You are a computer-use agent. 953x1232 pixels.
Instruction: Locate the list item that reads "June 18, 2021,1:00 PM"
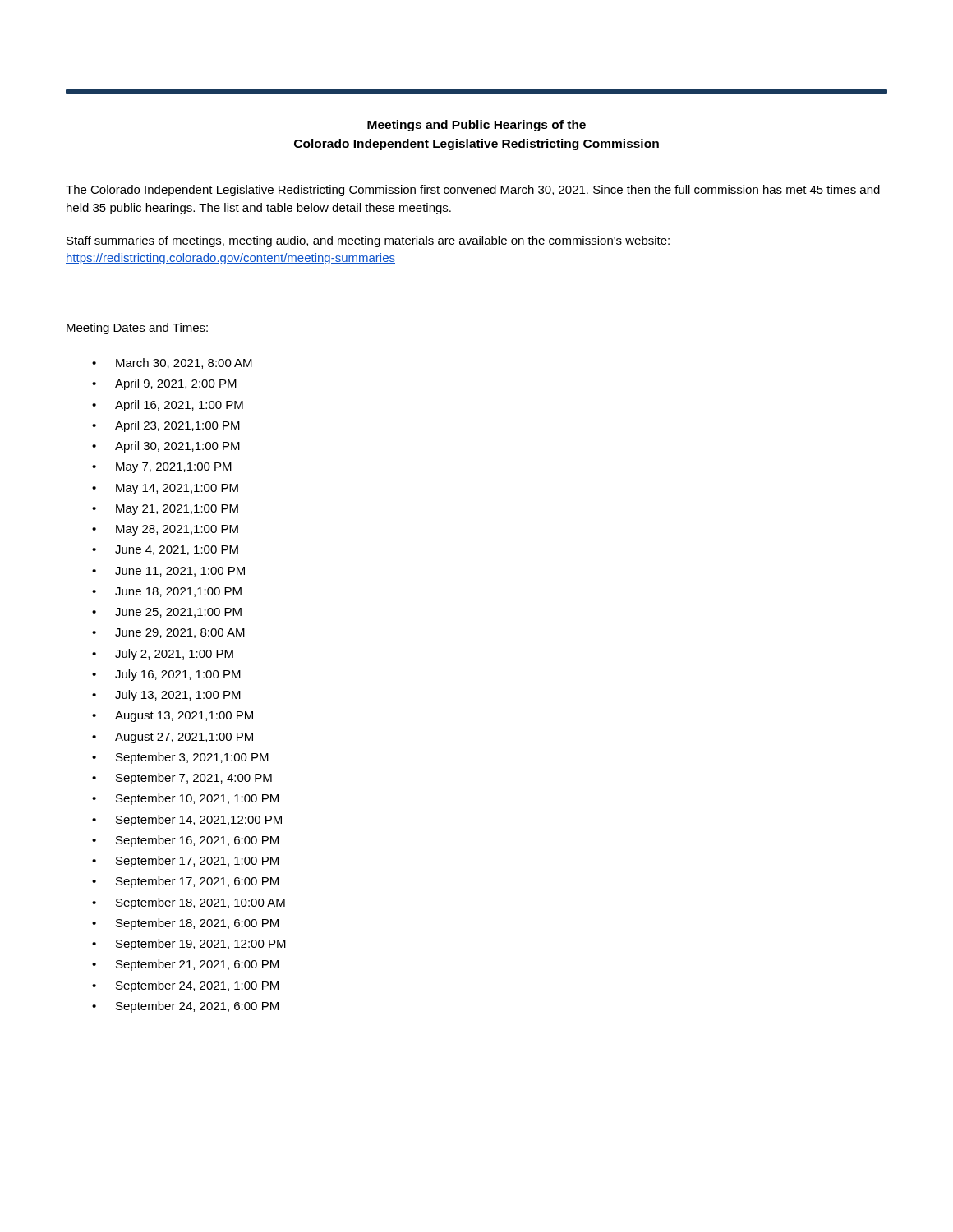pos(179,591)
